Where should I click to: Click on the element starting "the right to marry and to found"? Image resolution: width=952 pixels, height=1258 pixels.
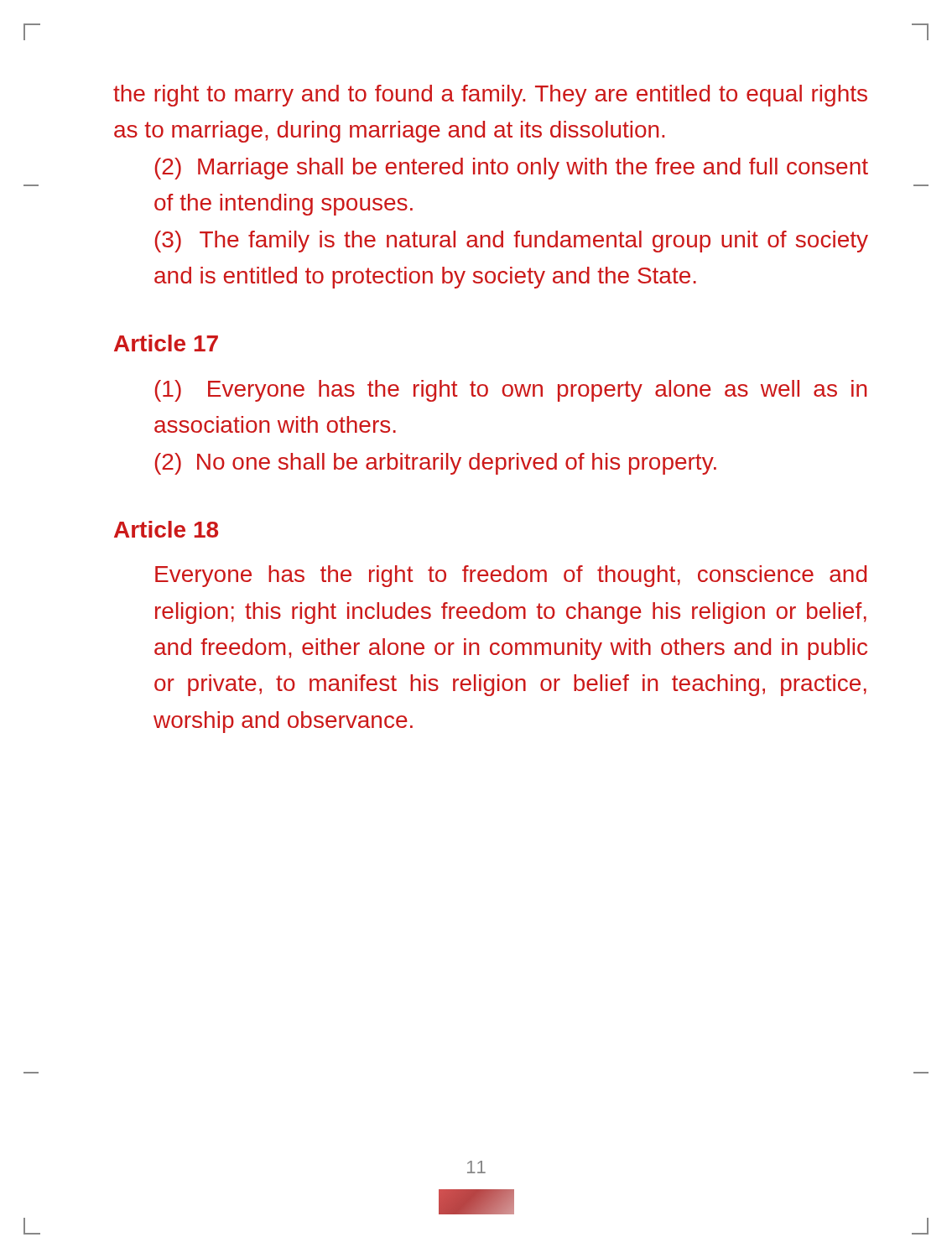click(490, 96)
